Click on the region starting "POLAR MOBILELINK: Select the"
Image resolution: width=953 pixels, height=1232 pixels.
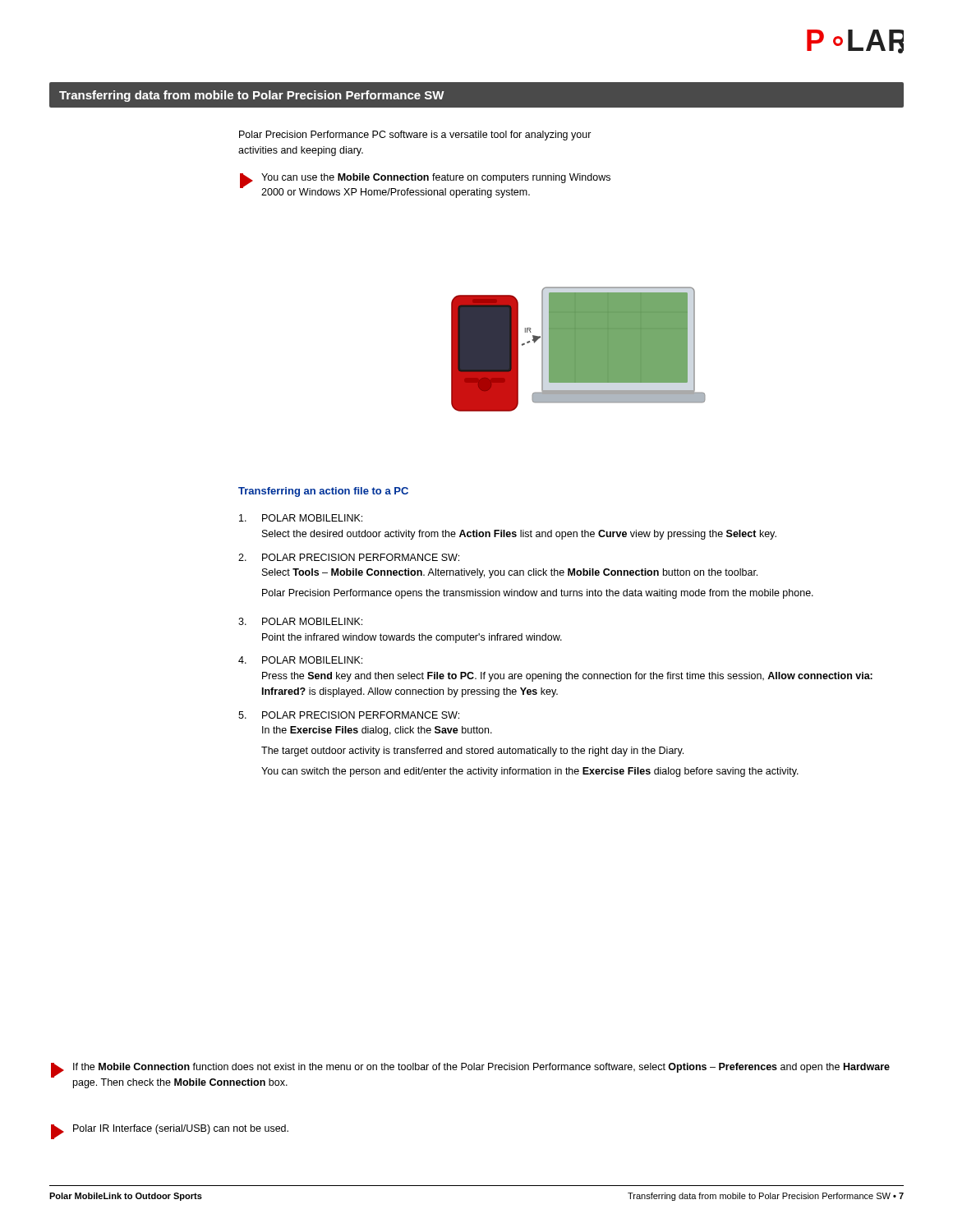click(571, 526)
